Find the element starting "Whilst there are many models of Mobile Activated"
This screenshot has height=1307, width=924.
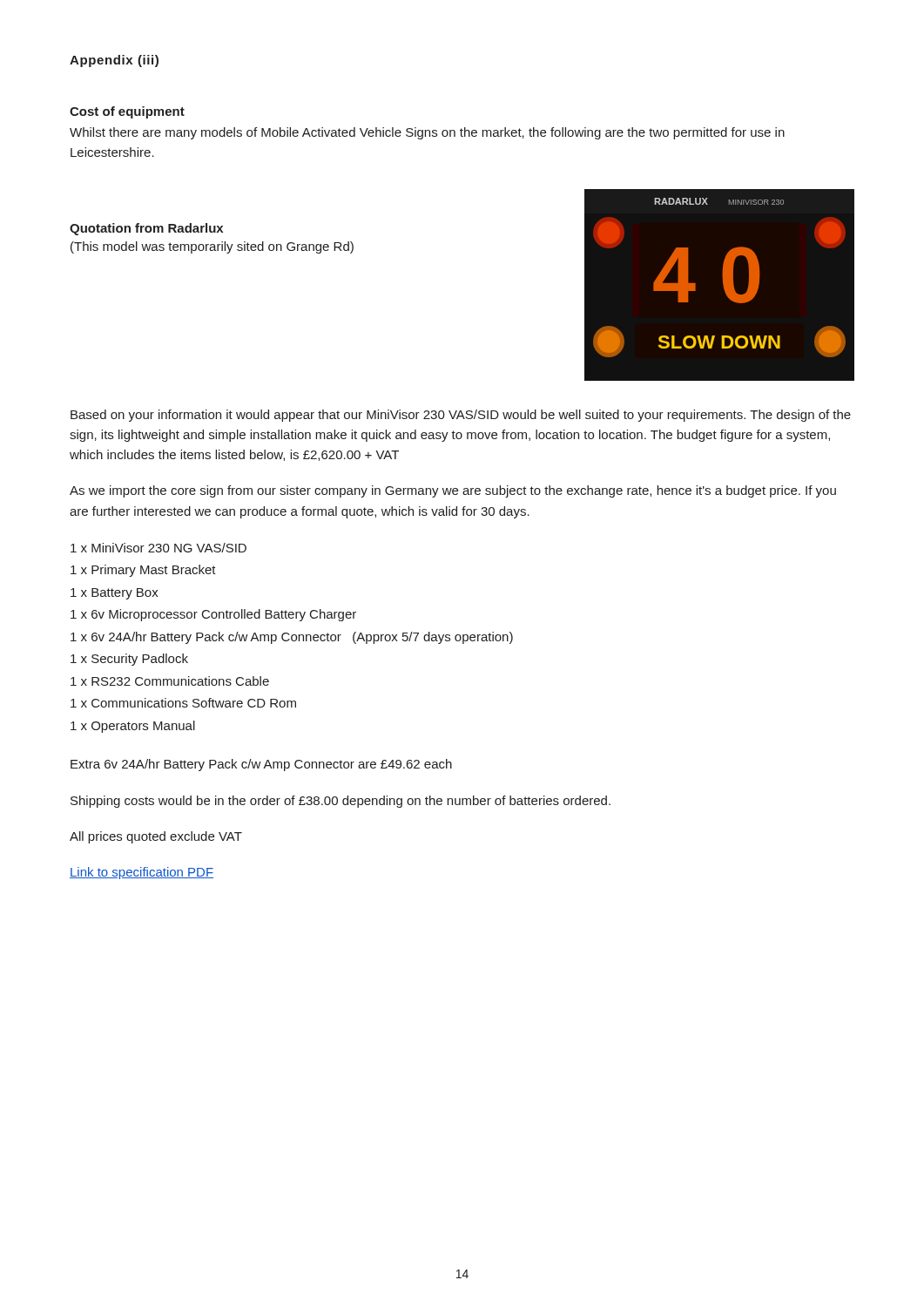pyautogui.click(x=427, y=142)
